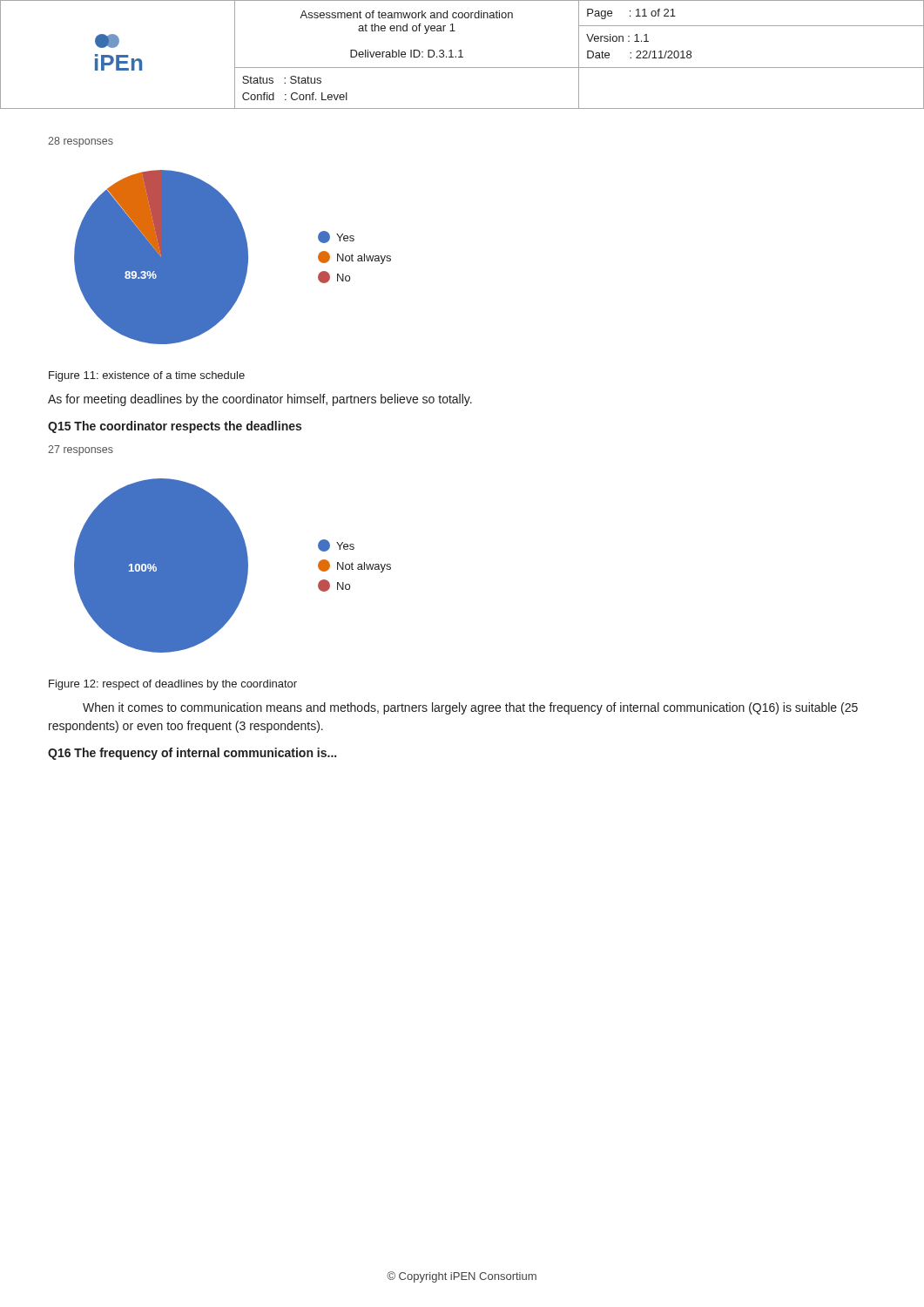Point to the caption beginning "Figure 11: existence of a time"

[x=146, y=375]
